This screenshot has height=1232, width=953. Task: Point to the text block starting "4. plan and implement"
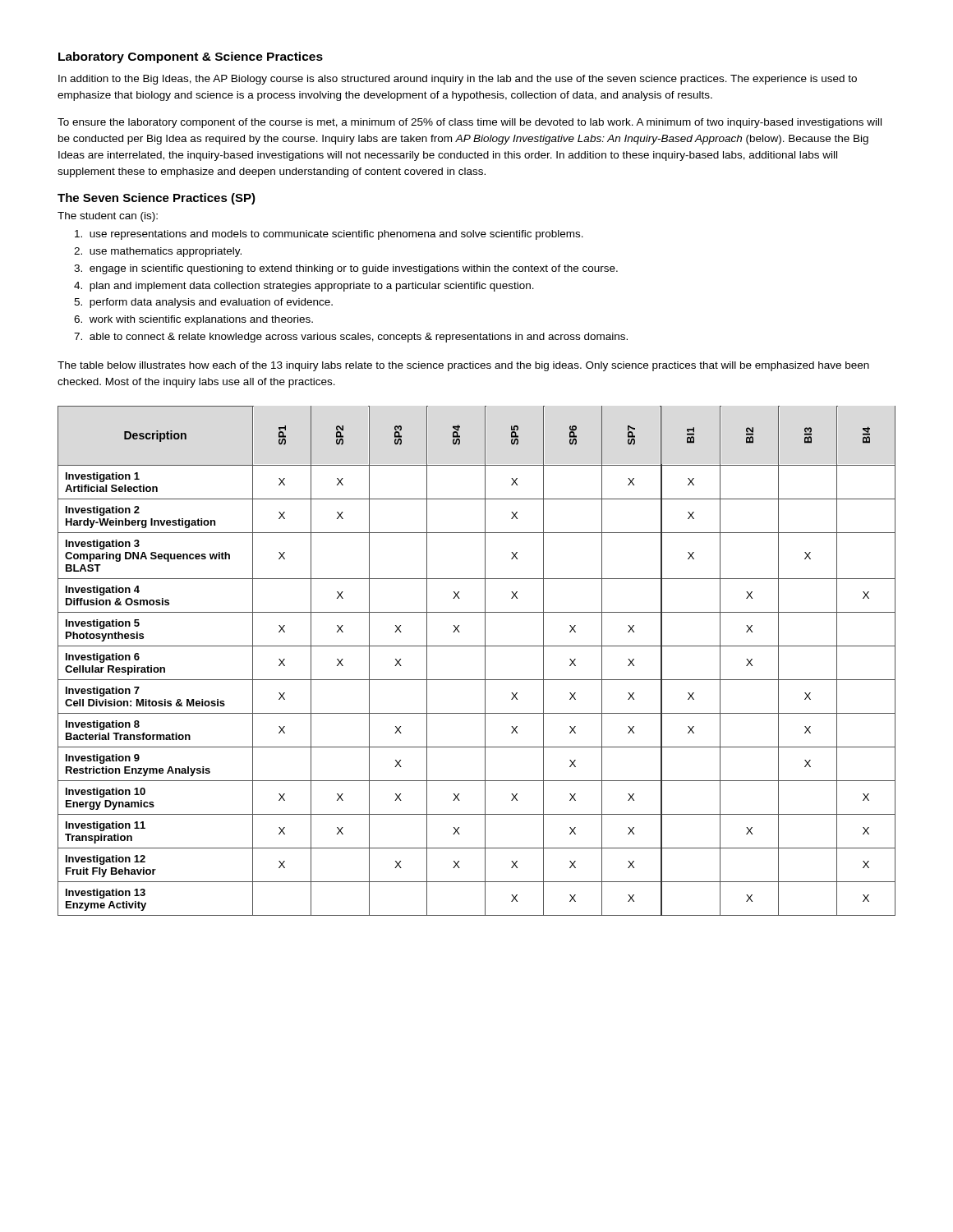tap(304, 285)
